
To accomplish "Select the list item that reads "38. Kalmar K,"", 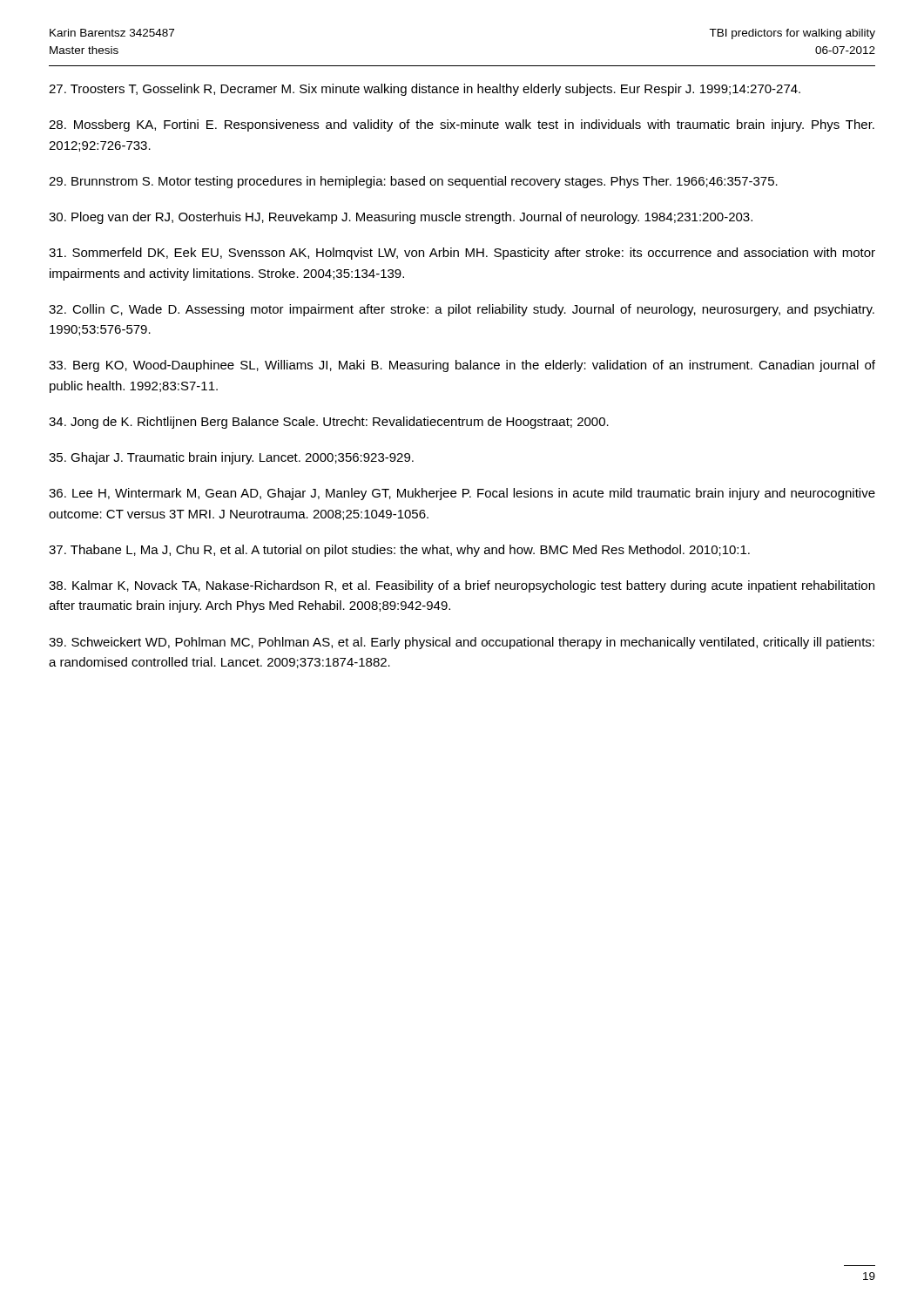I will click(462, 595).
